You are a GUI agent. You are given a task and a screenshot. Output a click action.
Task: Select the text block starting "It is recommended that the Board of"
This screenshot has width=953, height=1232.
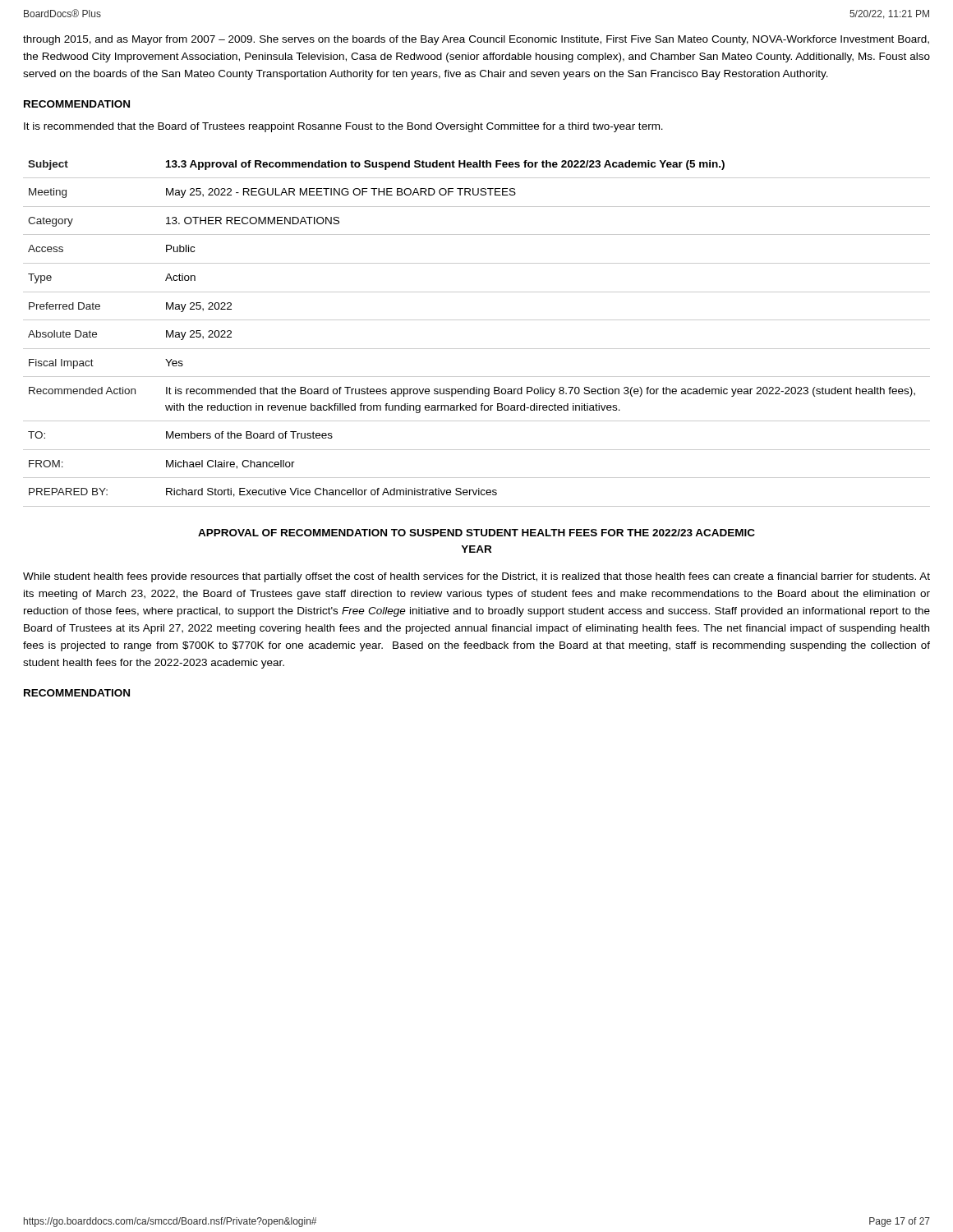point(343,126)
